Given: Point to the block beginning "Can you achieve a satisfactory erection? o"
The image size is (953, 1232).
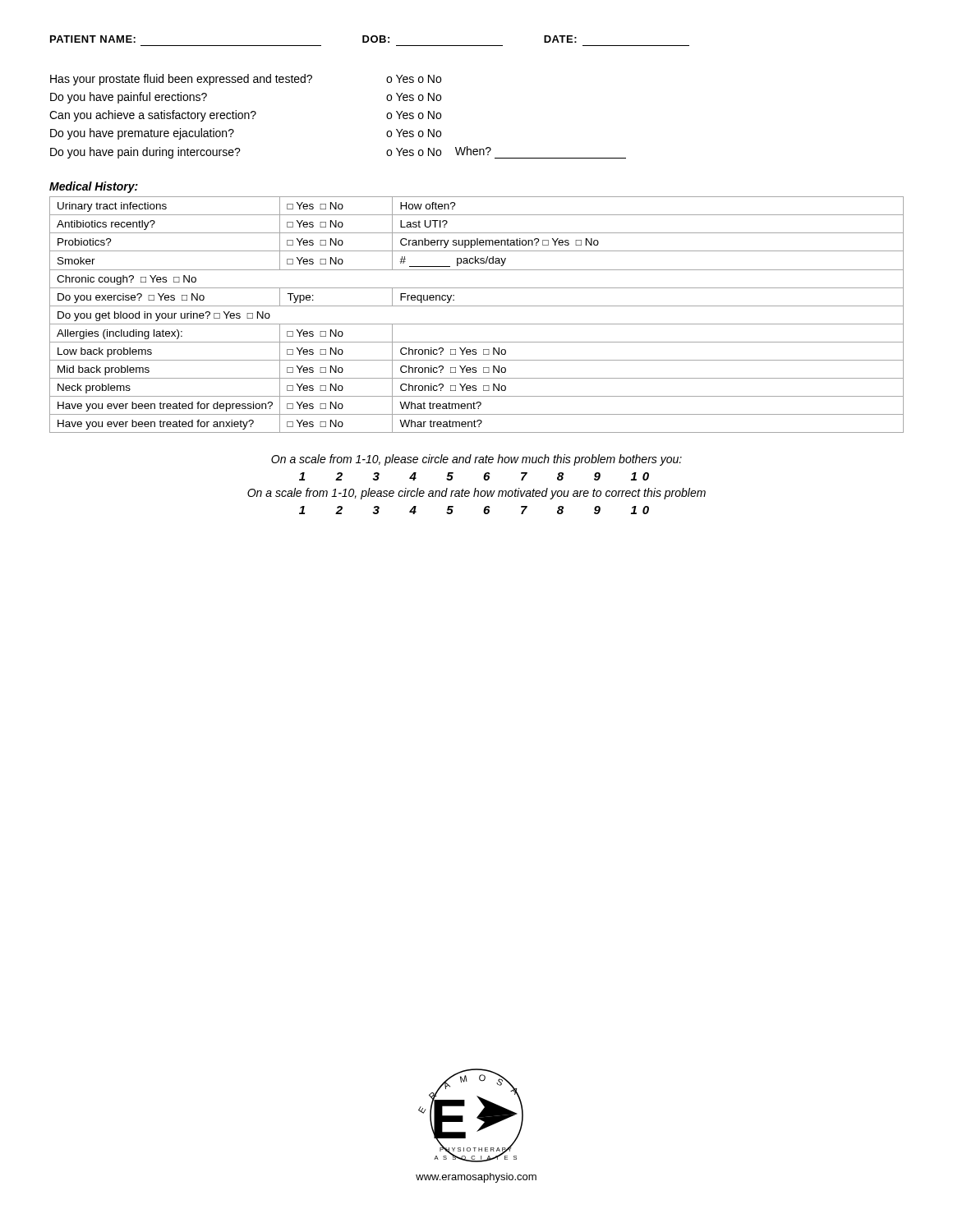Looking at the screenshot, I should click(246, 115).
